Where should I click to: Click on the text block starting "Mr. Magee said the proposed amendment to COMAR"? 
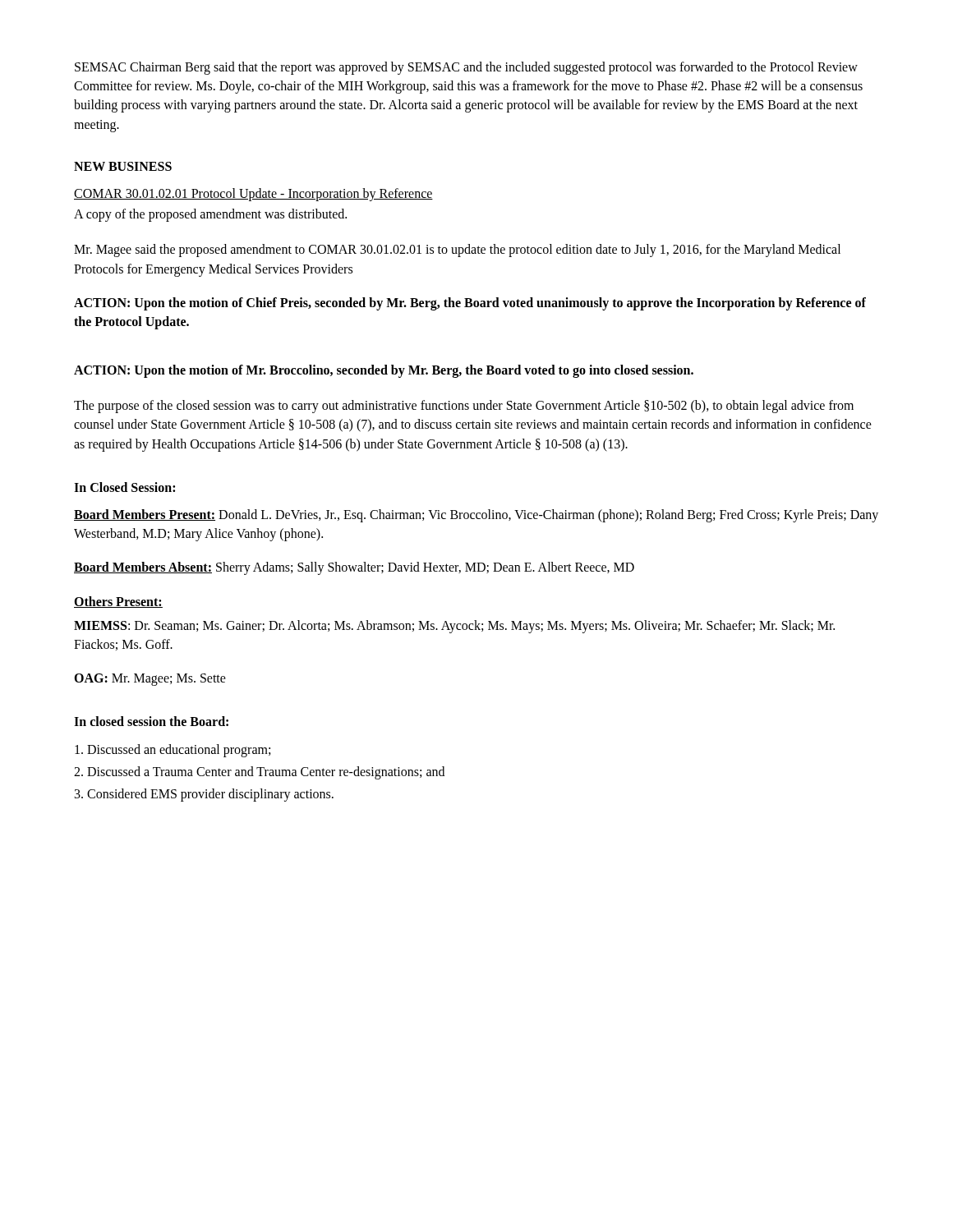pyautogui.click(x=476, y=259)
